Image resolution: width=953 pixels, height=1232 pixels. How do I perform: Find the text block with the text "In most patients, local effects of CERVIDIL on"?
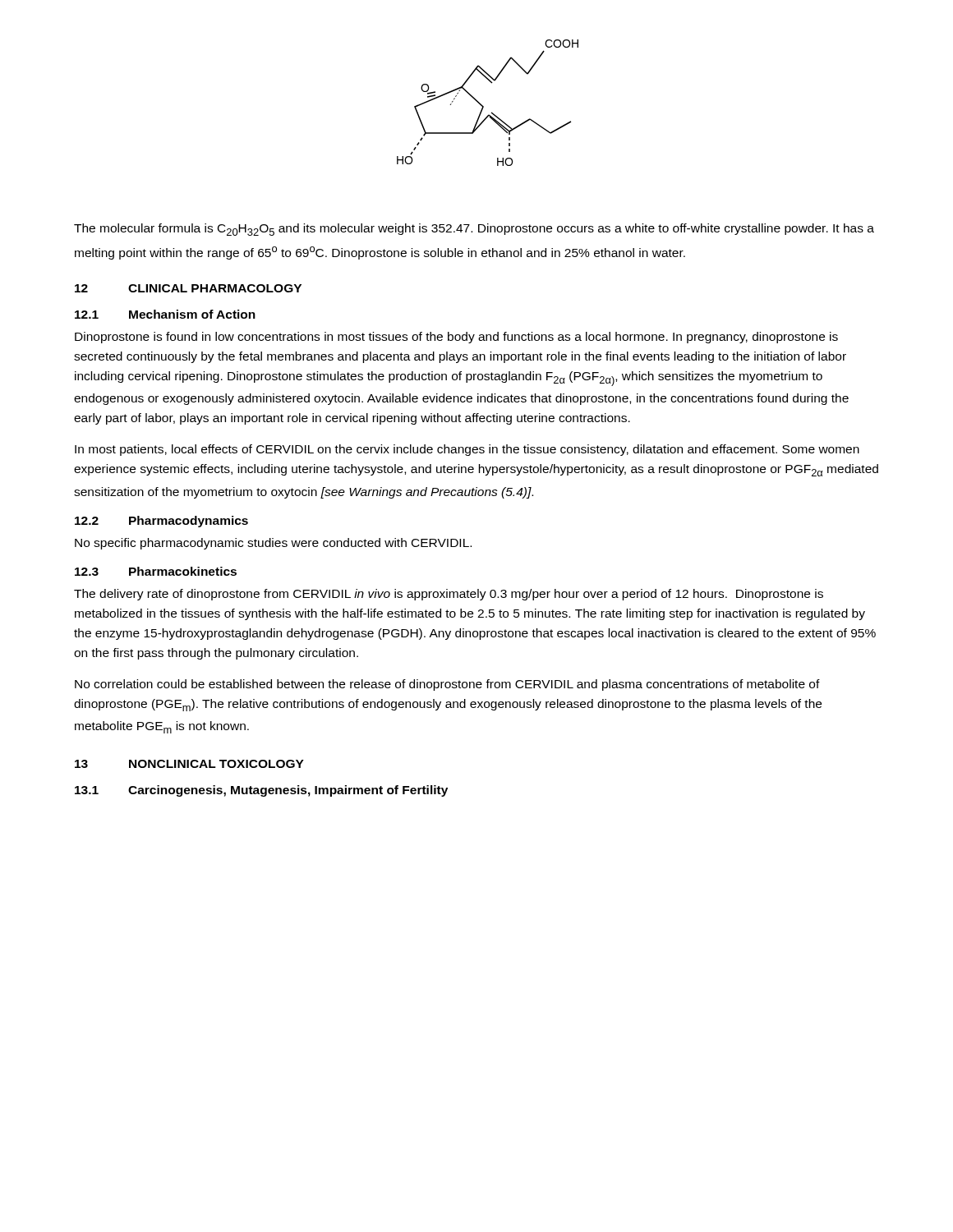tap(476, 470)
